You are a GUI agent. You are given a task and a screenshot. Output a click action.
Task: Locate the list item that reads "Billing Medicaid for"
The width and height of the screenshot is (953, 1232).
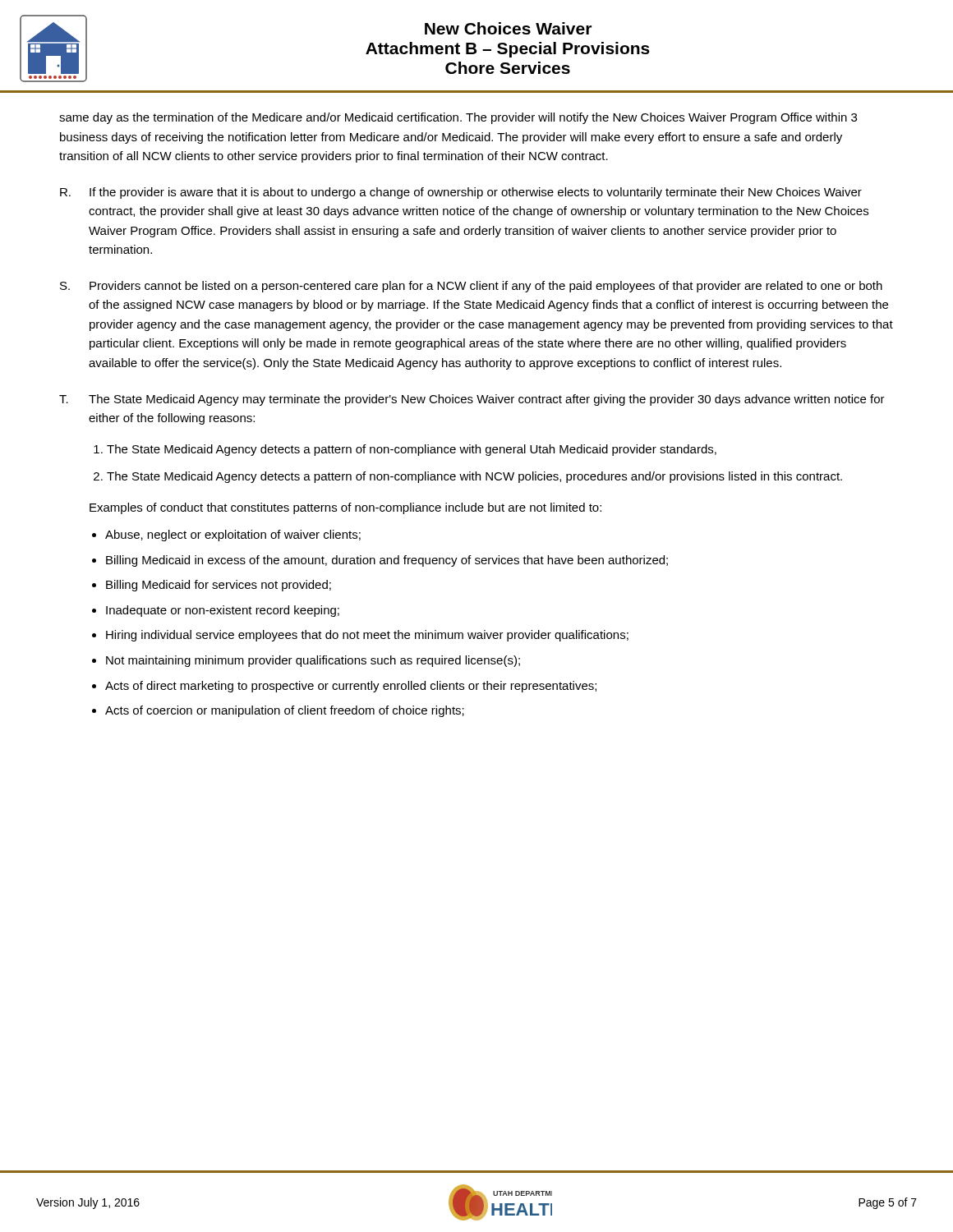pyautogui.click(x=218, y=585)
